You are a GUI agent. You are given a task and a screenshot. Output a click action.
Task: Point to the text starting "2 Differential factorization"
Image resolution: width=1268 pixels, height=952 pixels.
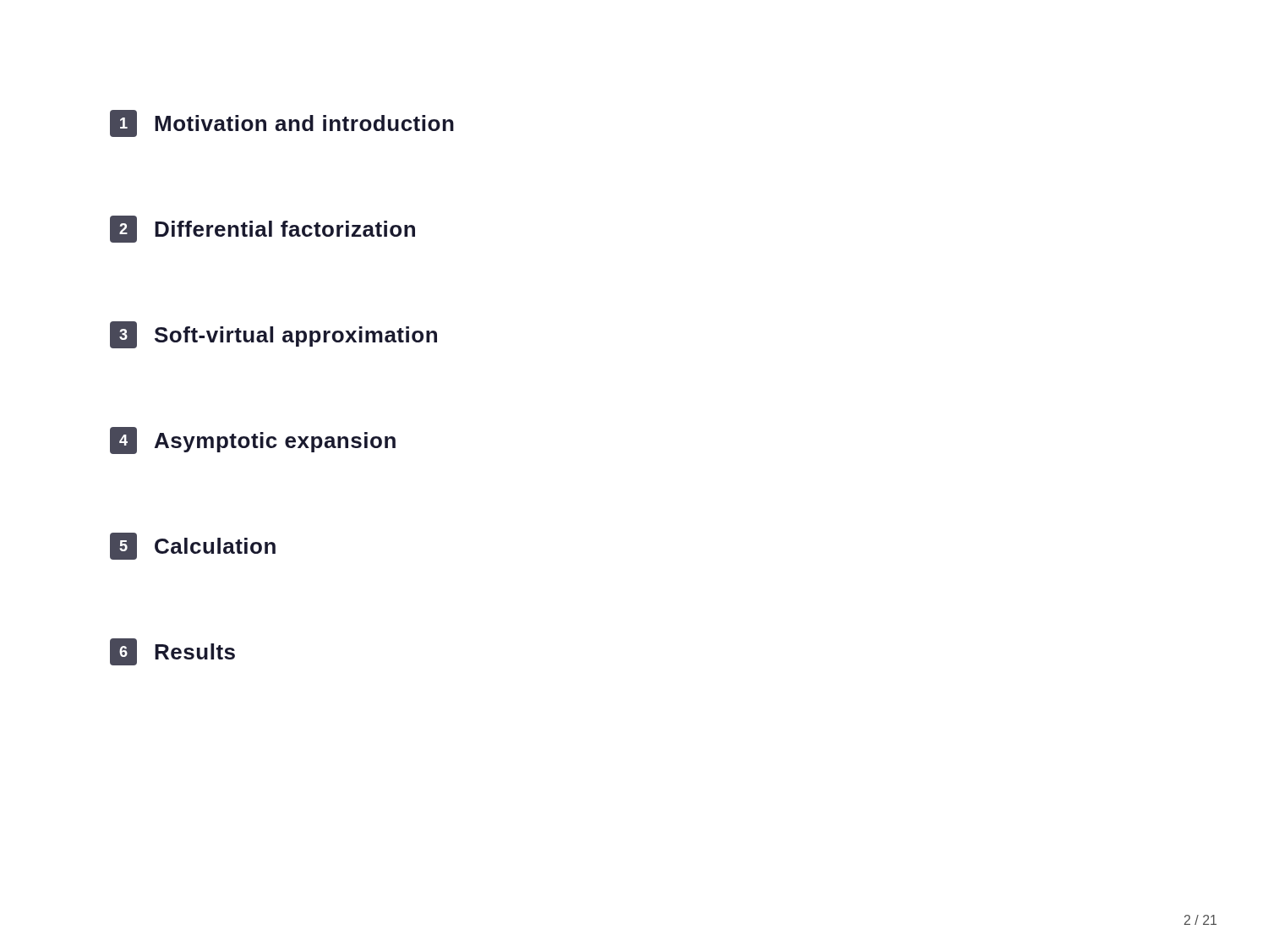click(x=263, y=229)
